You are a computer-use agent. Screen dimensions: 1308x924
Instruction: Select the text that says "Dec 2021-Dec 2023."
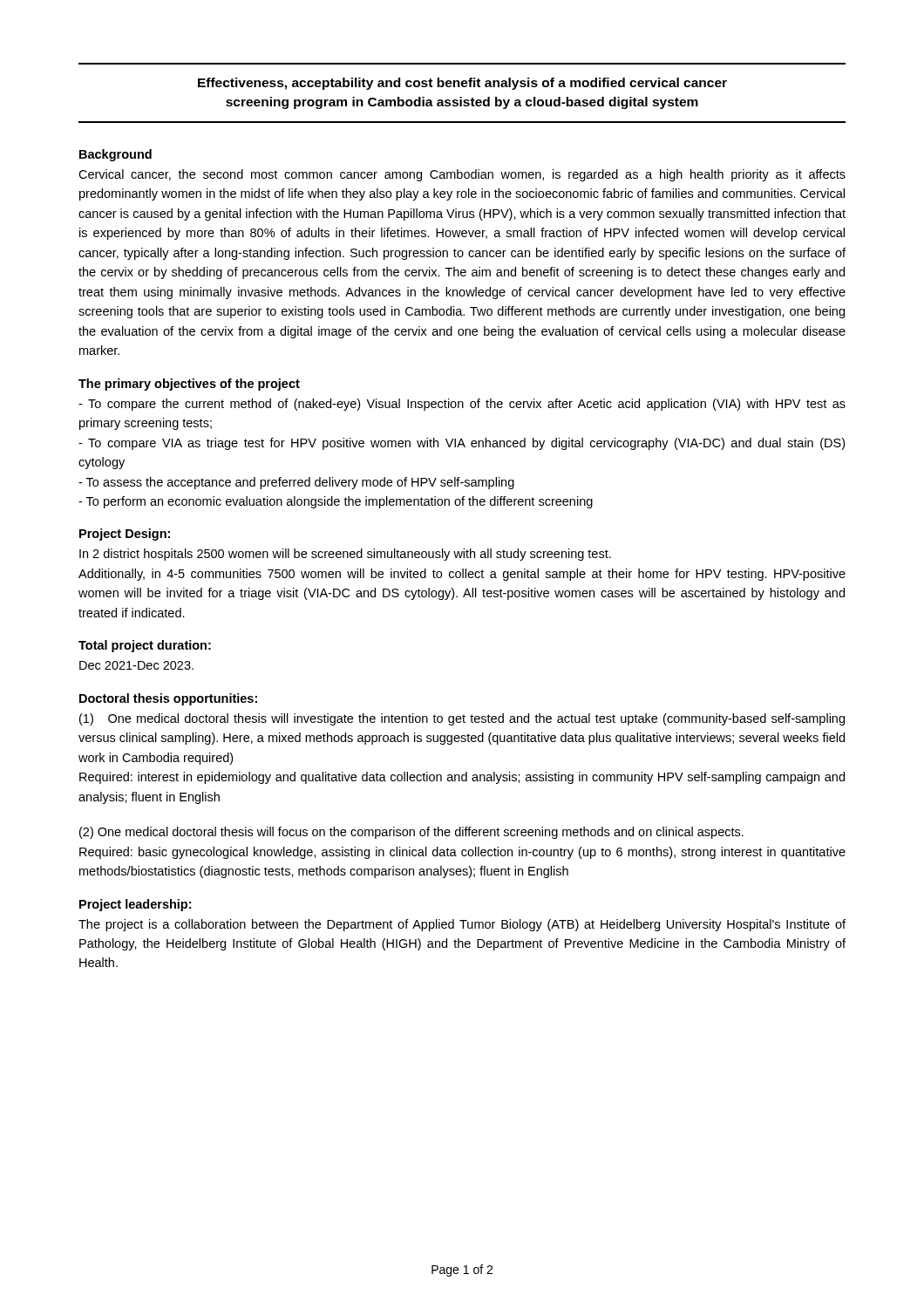tap(136, 666)
